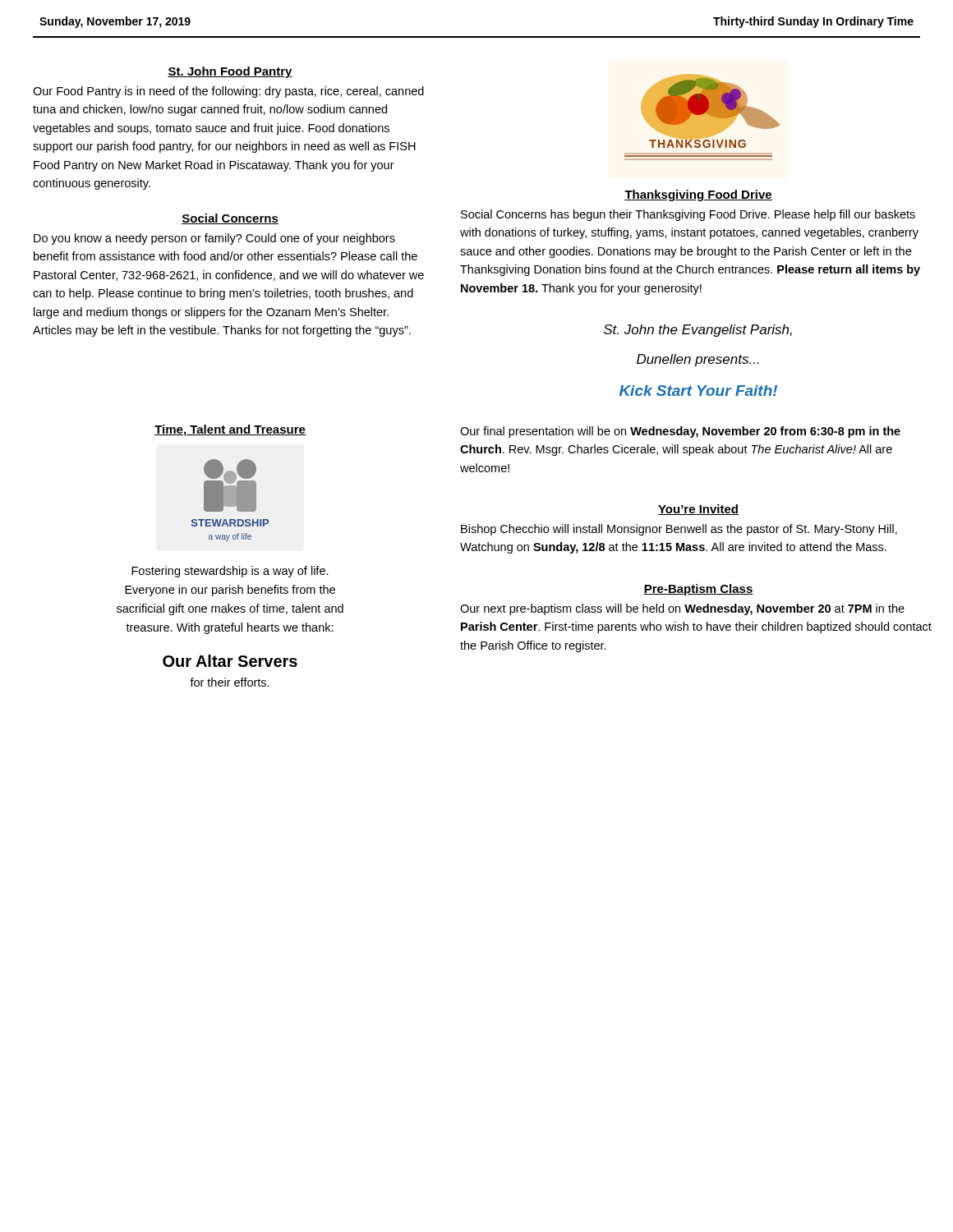The width and height of the screenshot is (953, 1232).
Task: Click on the title that says "Our Altar Servers"
Action: (x=230, y=661)
